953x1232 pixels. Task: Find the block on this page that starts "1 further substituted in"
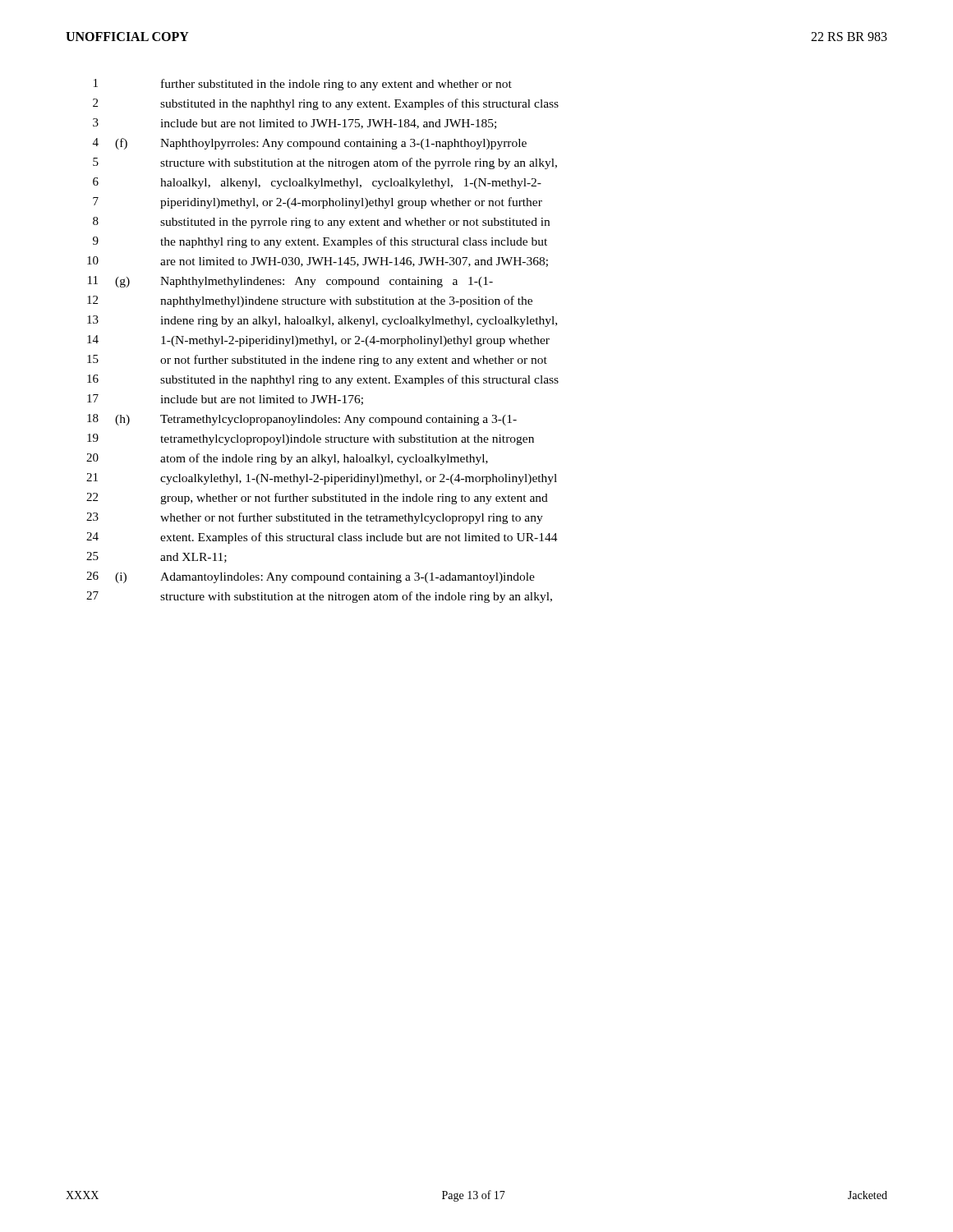[x=476, y=103]
